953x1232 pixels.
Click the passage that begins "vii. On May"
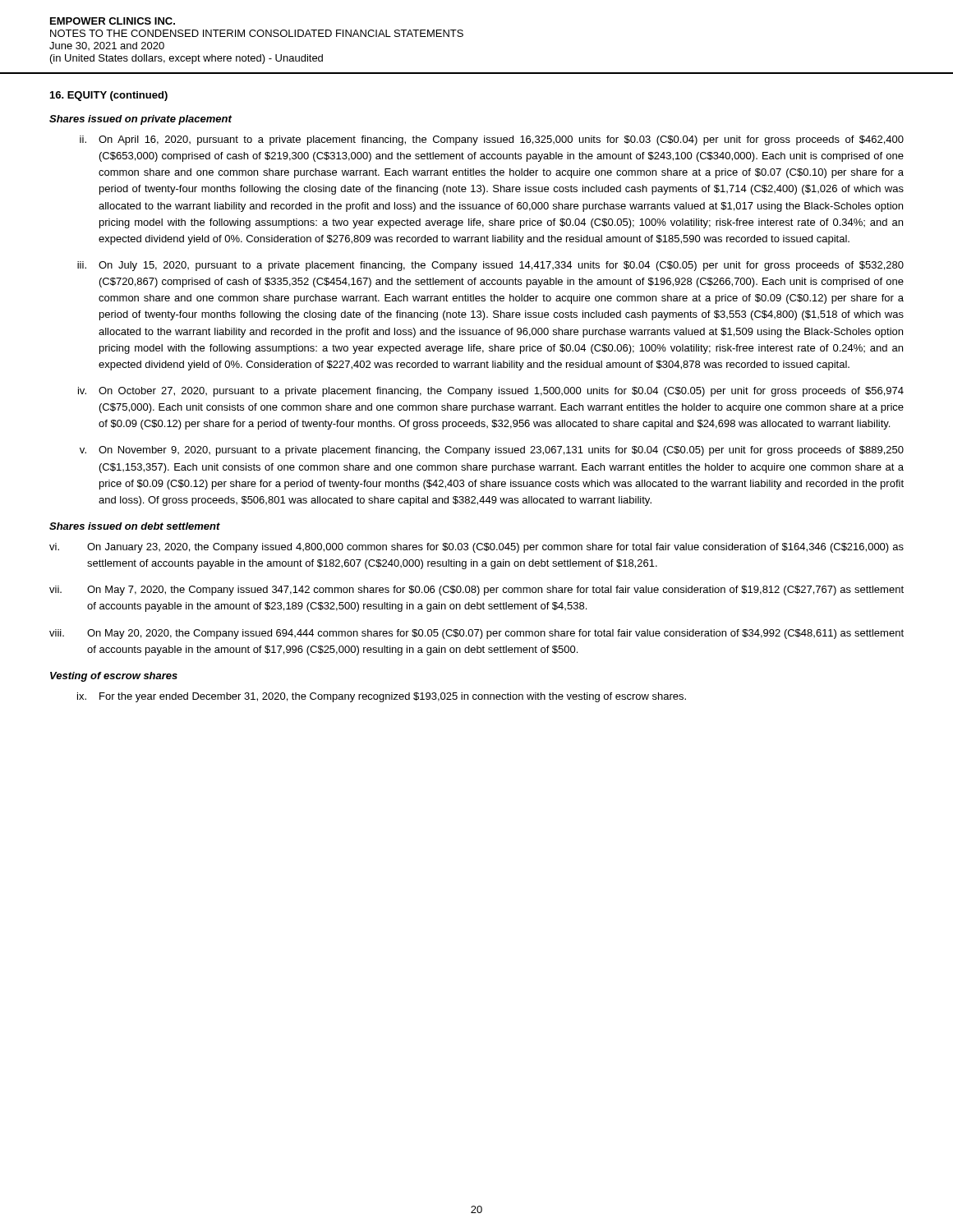(x=476, y=598)
